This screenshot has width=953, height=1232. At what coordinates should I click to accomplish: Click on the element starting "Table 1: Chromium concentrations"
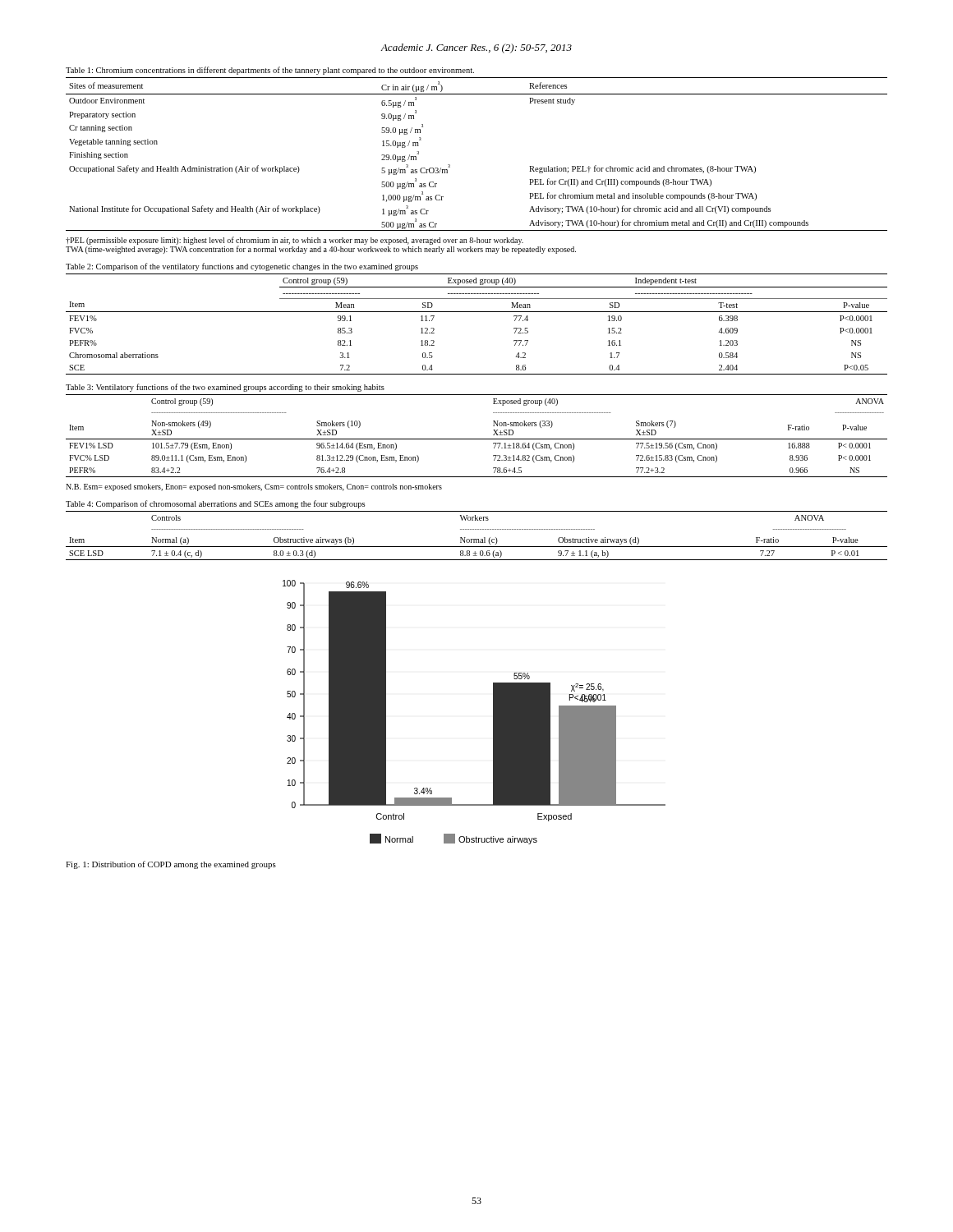point(270,70)
